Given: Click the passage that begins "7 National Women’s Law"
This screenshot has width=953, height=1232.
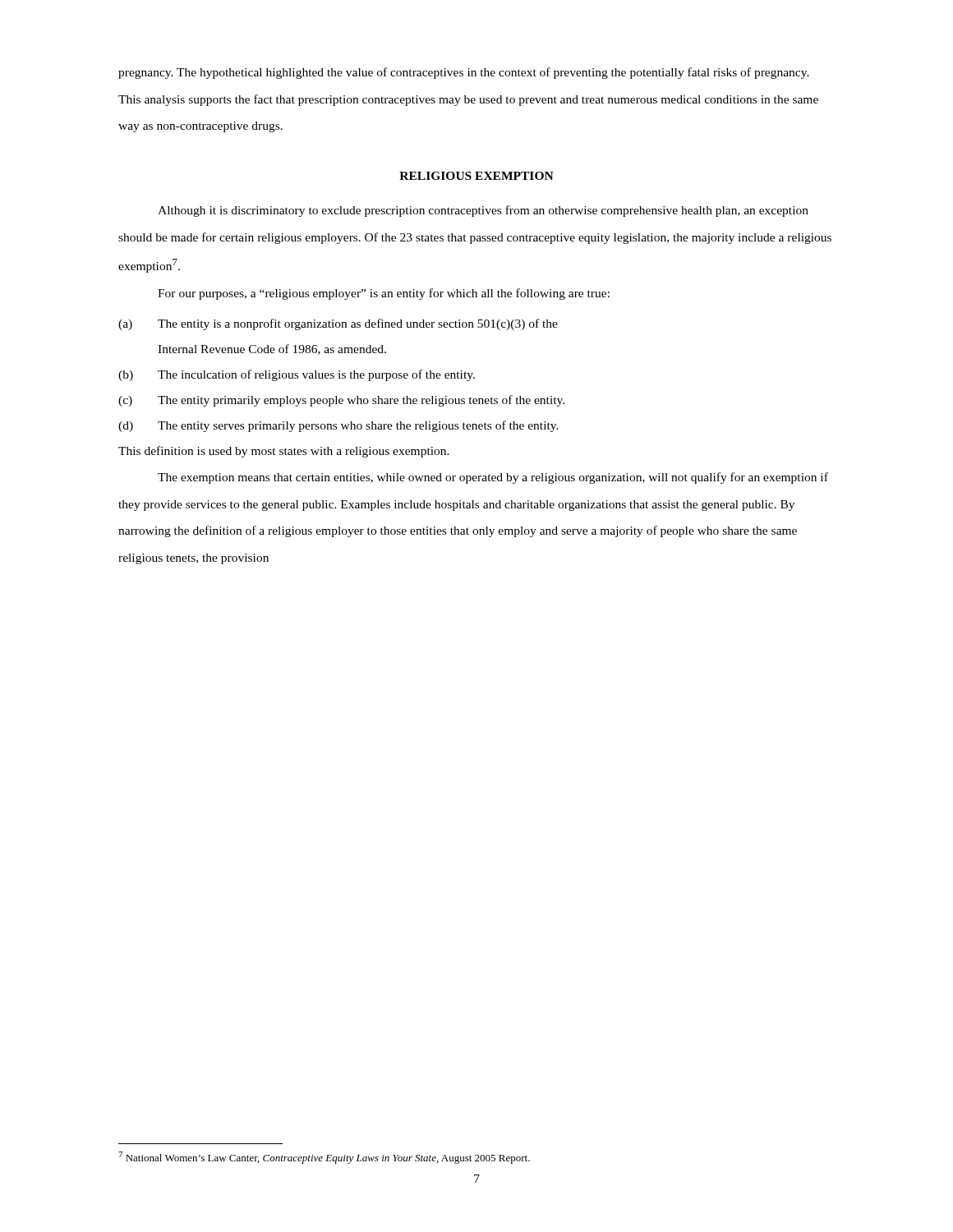Looking at the screenshot, I should pos(324,1157).
